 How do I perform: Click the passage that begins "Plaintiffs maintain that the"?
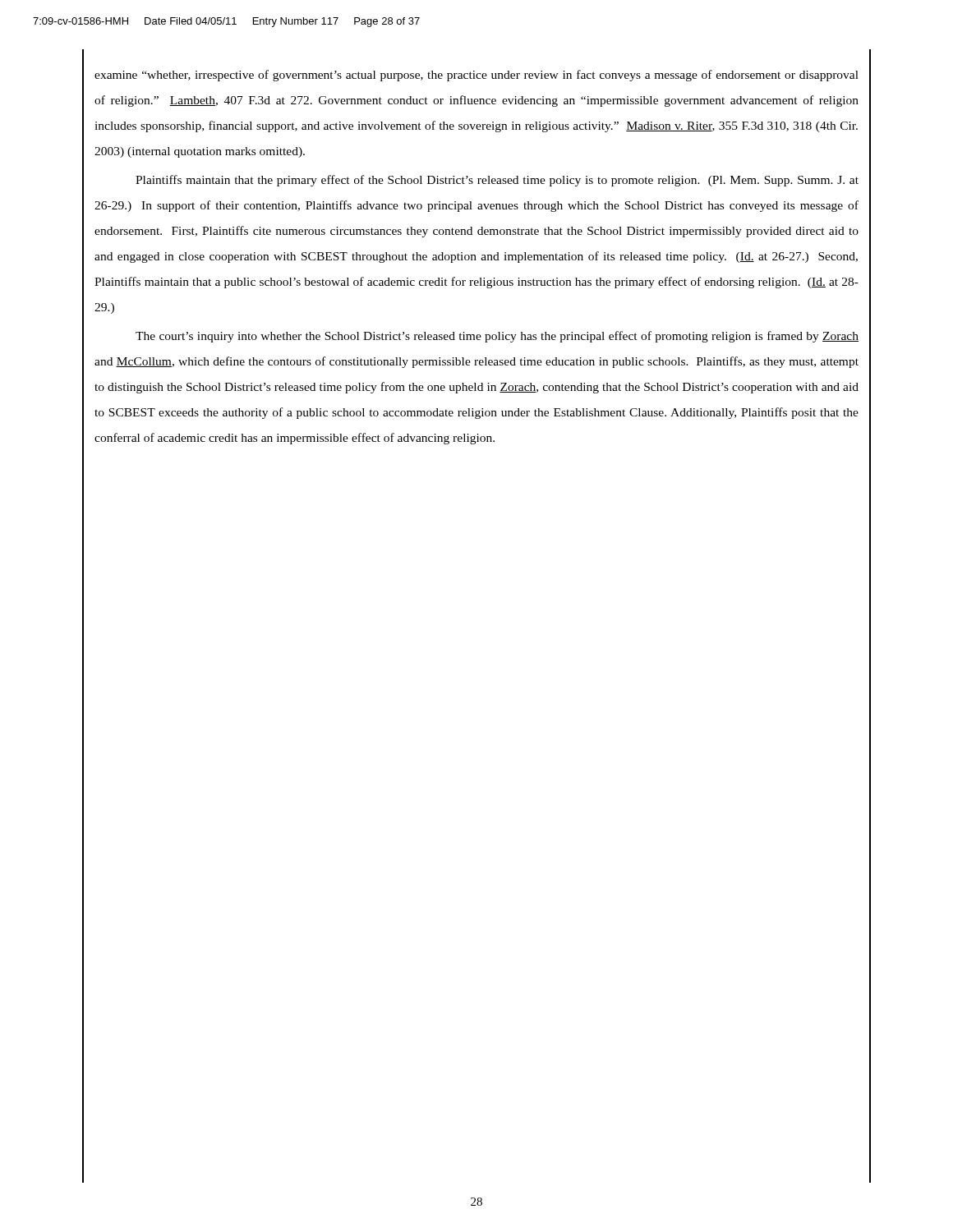point(476,243)
